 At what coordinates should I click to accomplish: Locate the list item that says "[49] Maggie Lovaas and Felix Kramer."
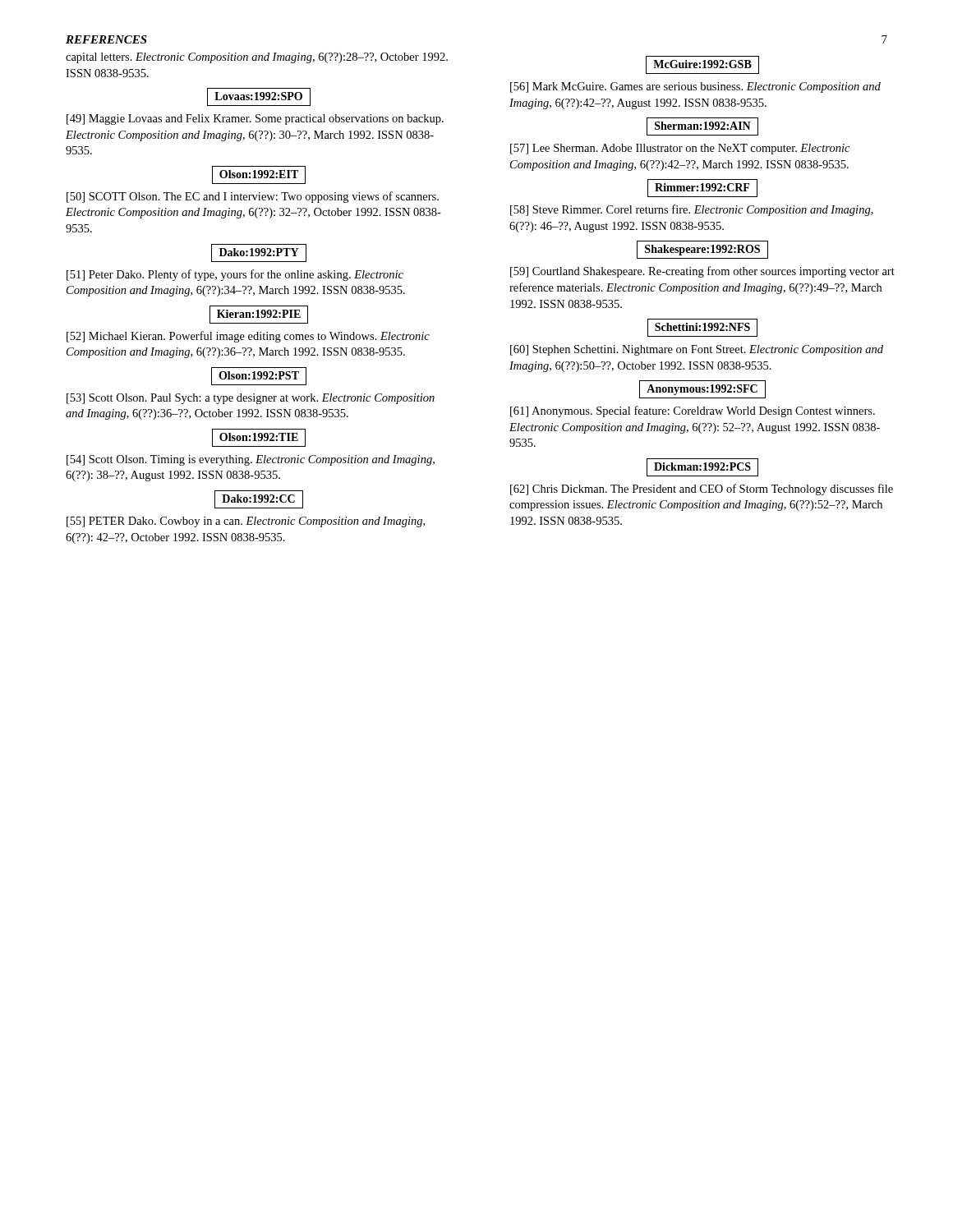[259, 135]
